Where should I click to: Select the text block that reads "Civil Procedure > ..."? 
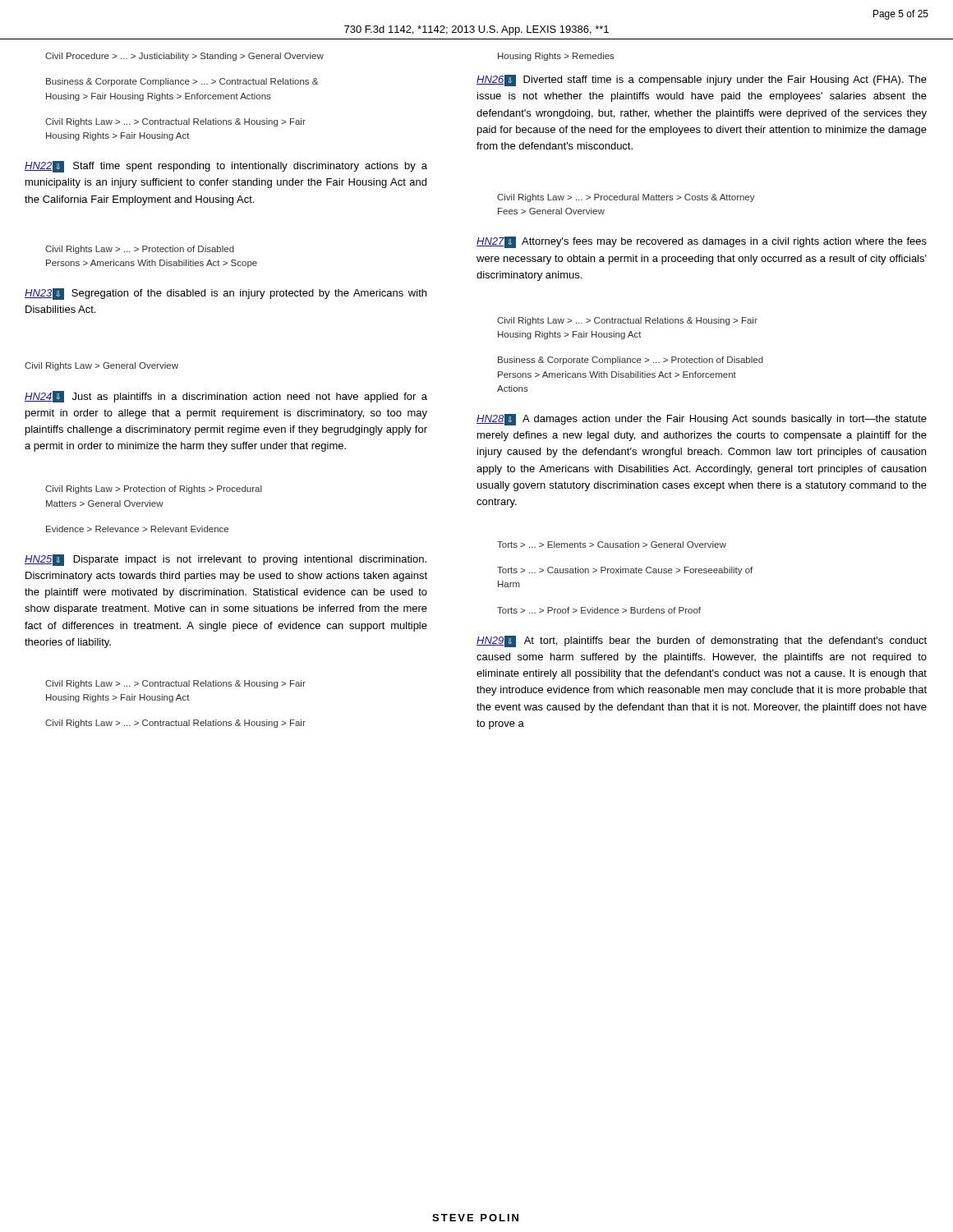[x=184, y=56]
